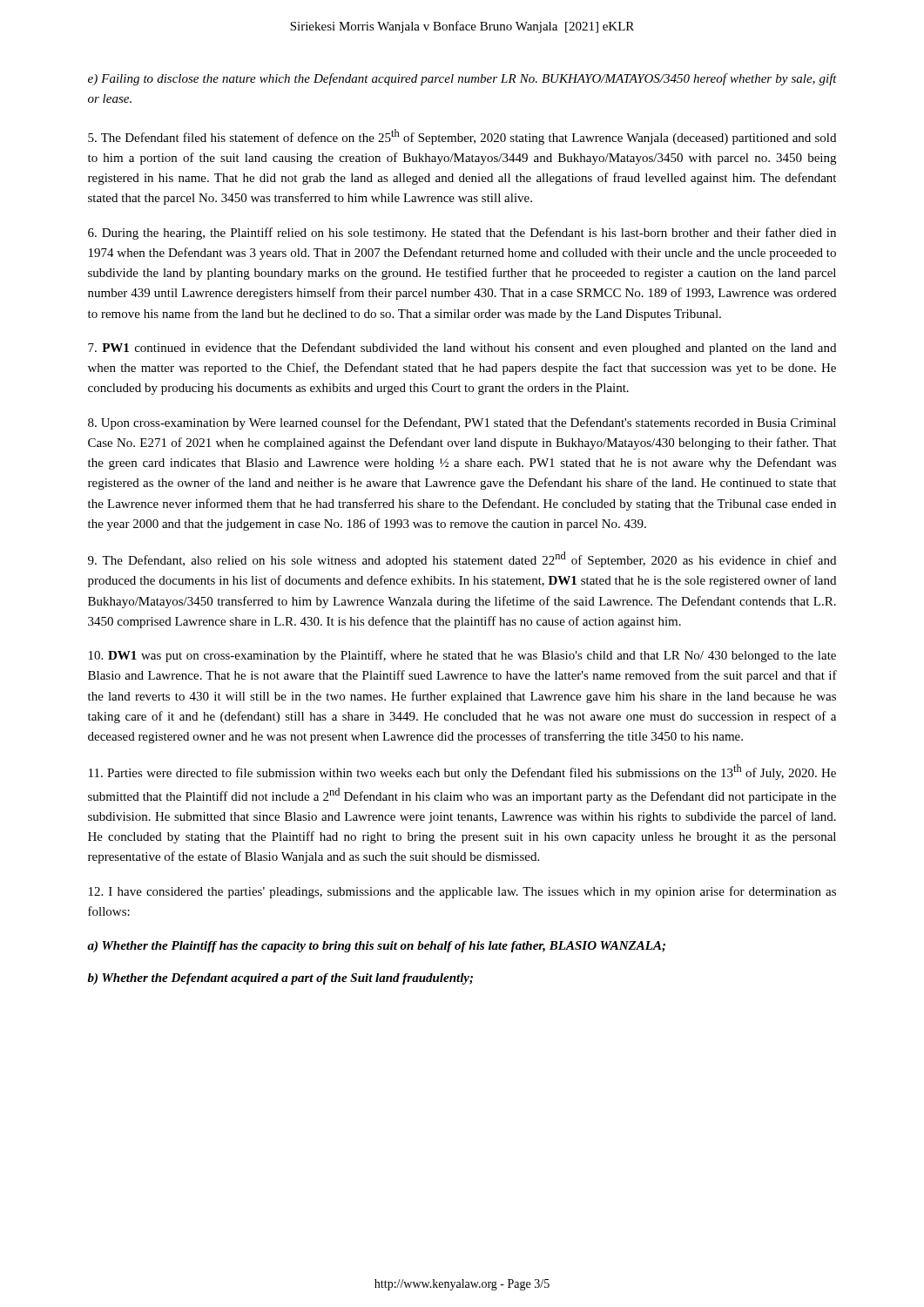Select the text block containing "Upon cross-examination by Were learned counsel"
Screen dimensions: 1307x924
[x=462, y=473]
